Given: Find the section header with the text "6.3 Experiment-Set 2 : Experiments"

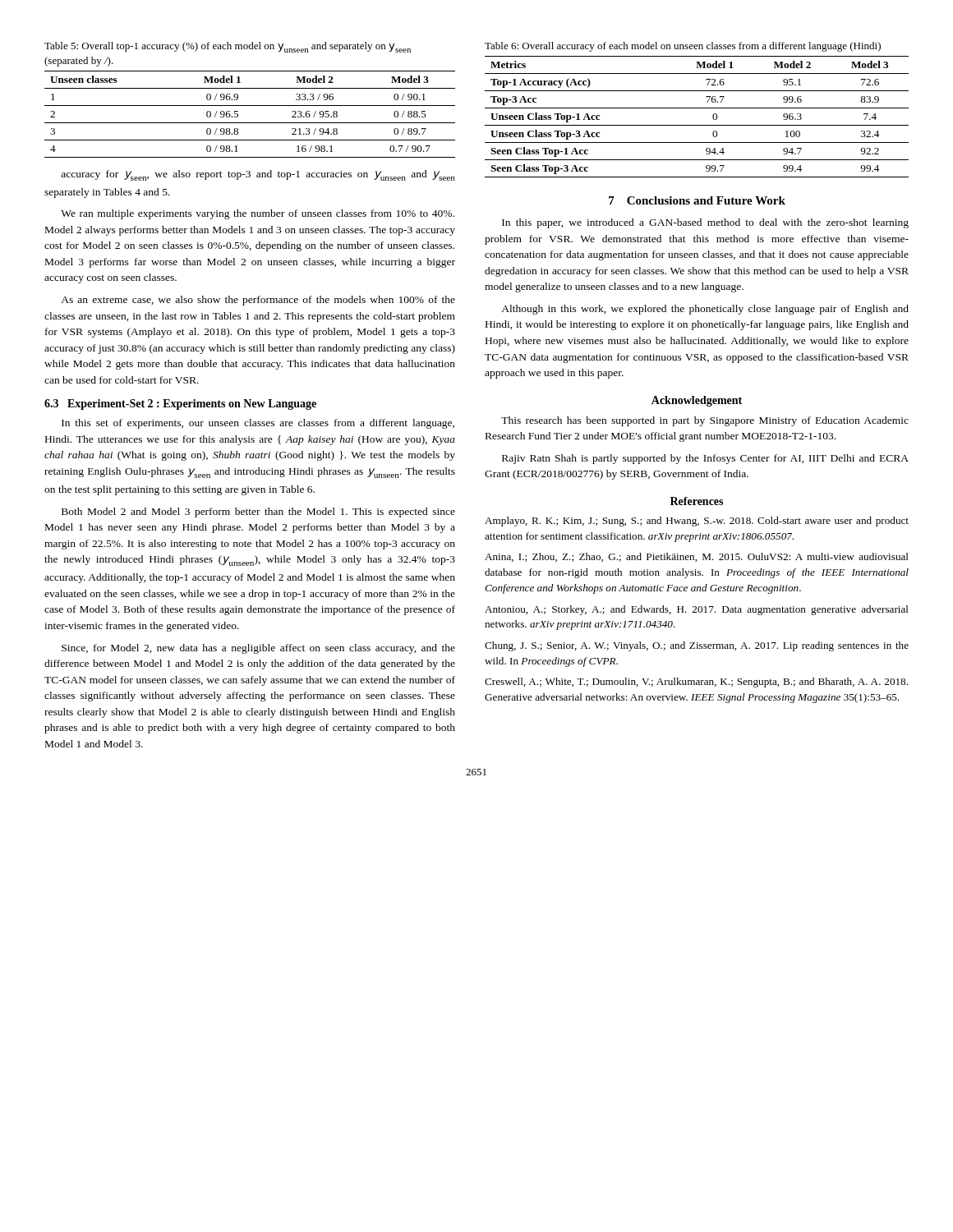Looking at the screenshot, I should coord(180,404).
